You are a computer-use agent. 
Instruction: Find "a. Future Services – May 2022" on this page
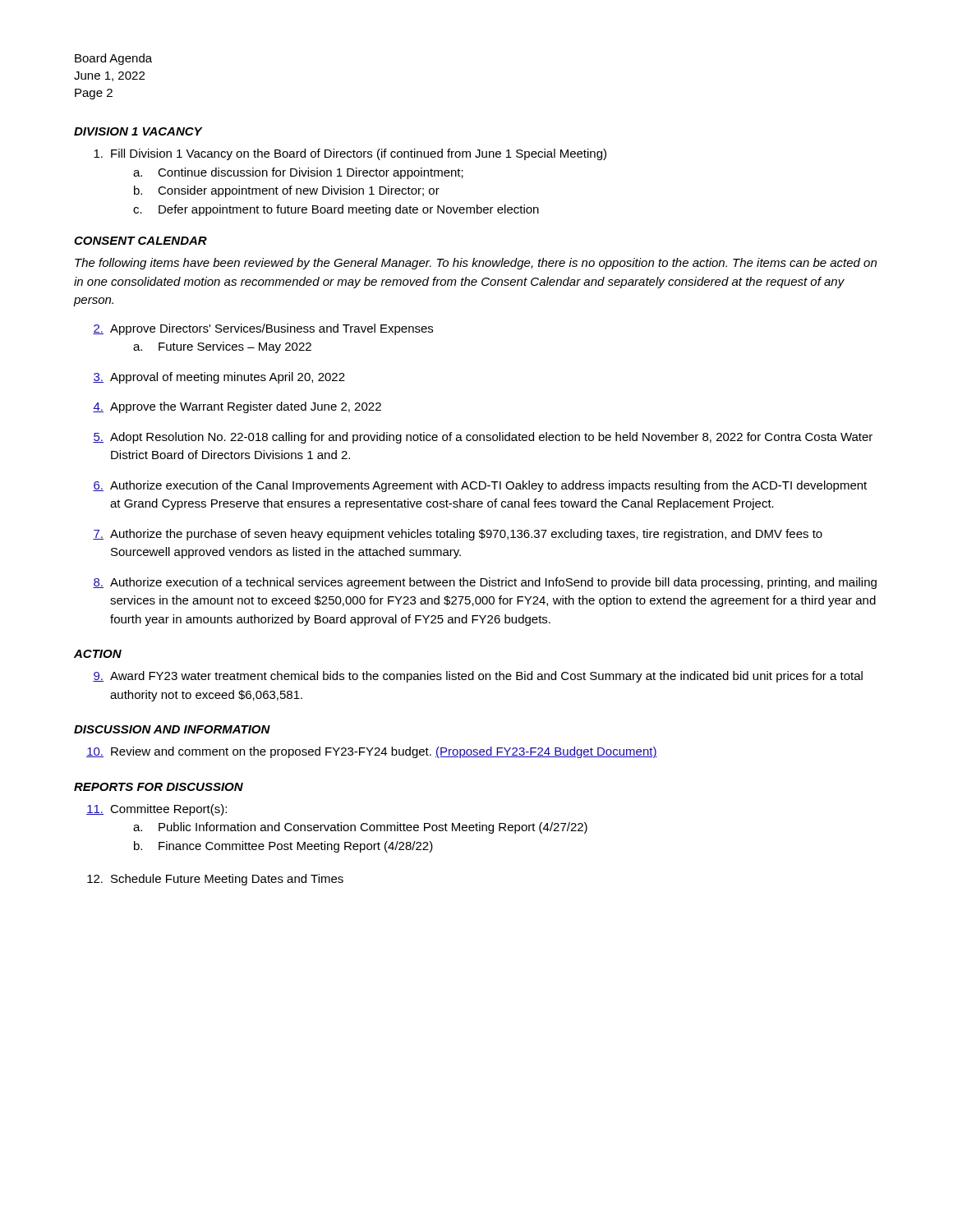222,347
